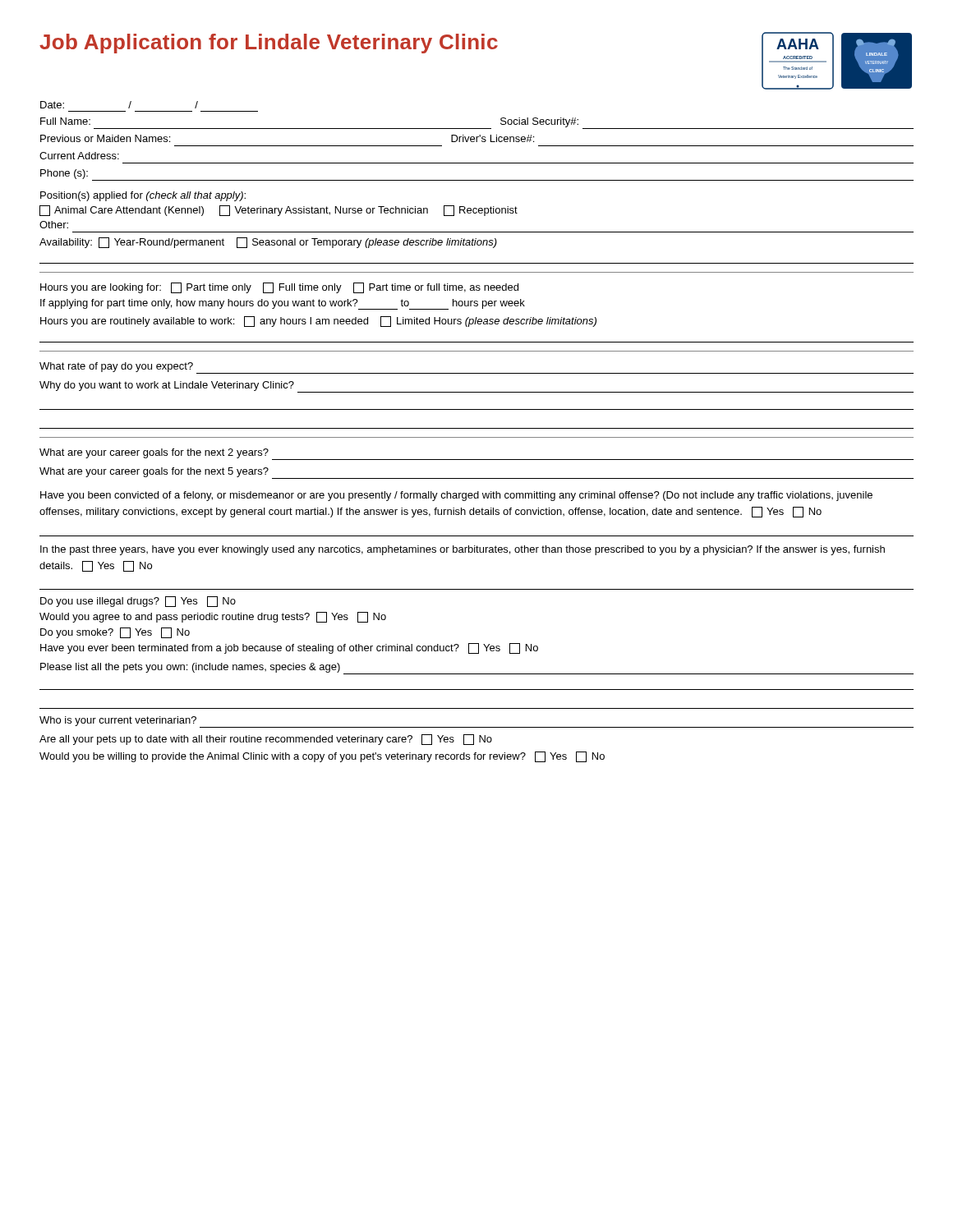This screenshot has width=953, height=1232.
Task: Locate the text block starting "Date: / /"
Action: (x=149, y=105)
